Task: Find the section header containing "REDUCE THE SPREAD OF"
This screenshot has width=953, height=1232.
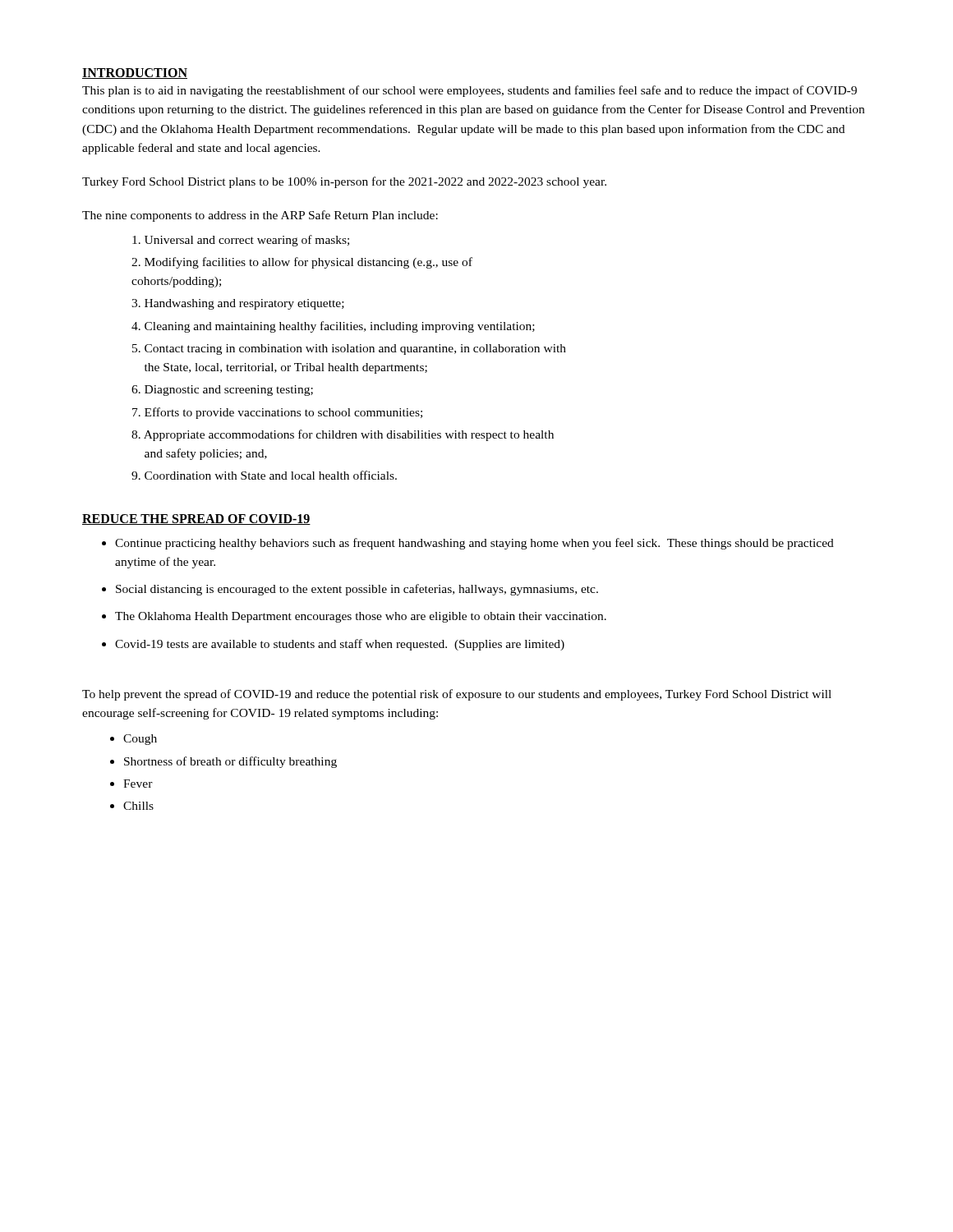Action: tap(196, 518)
